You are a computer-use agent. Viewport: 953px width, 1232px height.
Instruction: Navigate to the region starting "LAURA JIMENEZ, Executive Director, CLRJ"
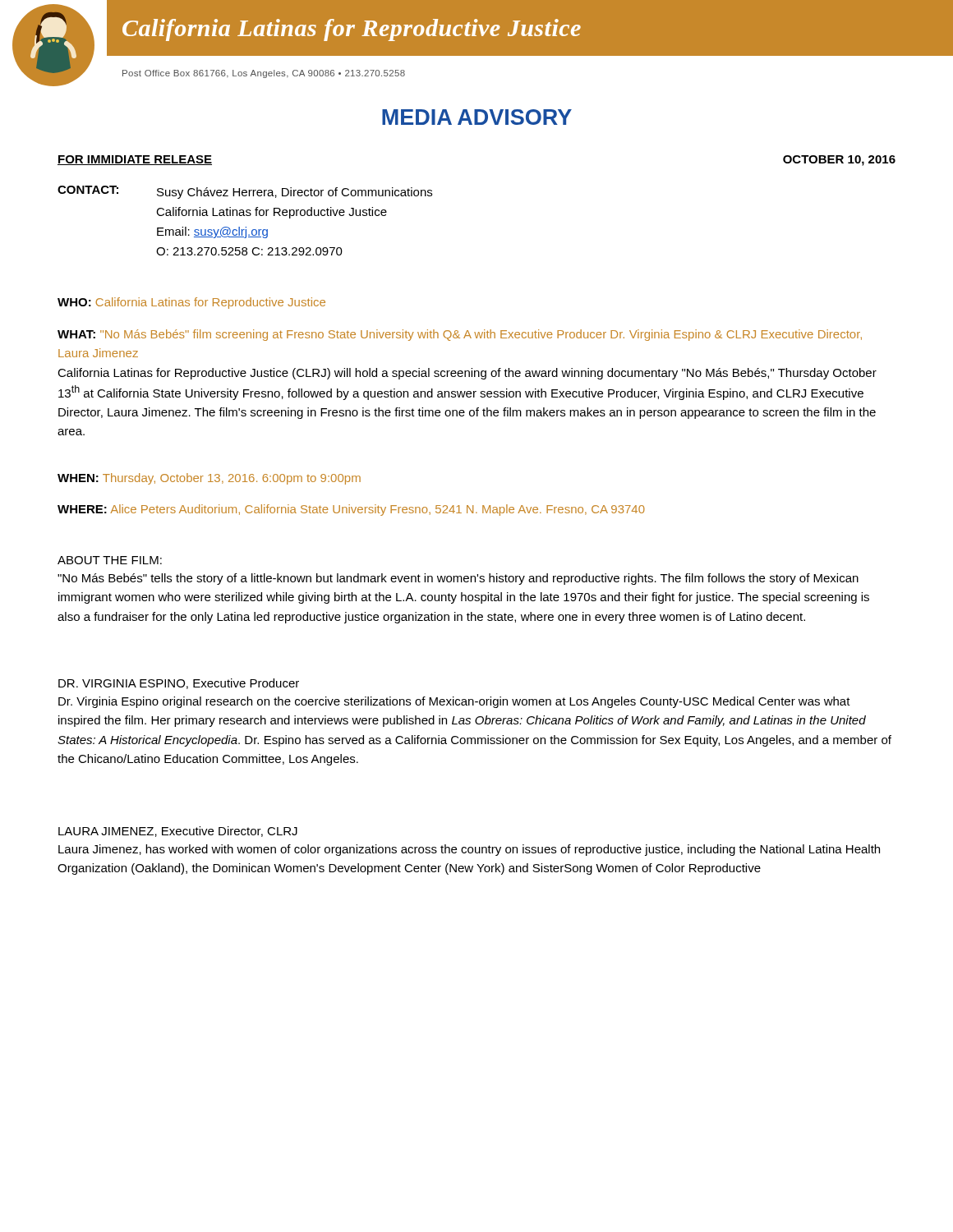point(178,831)
